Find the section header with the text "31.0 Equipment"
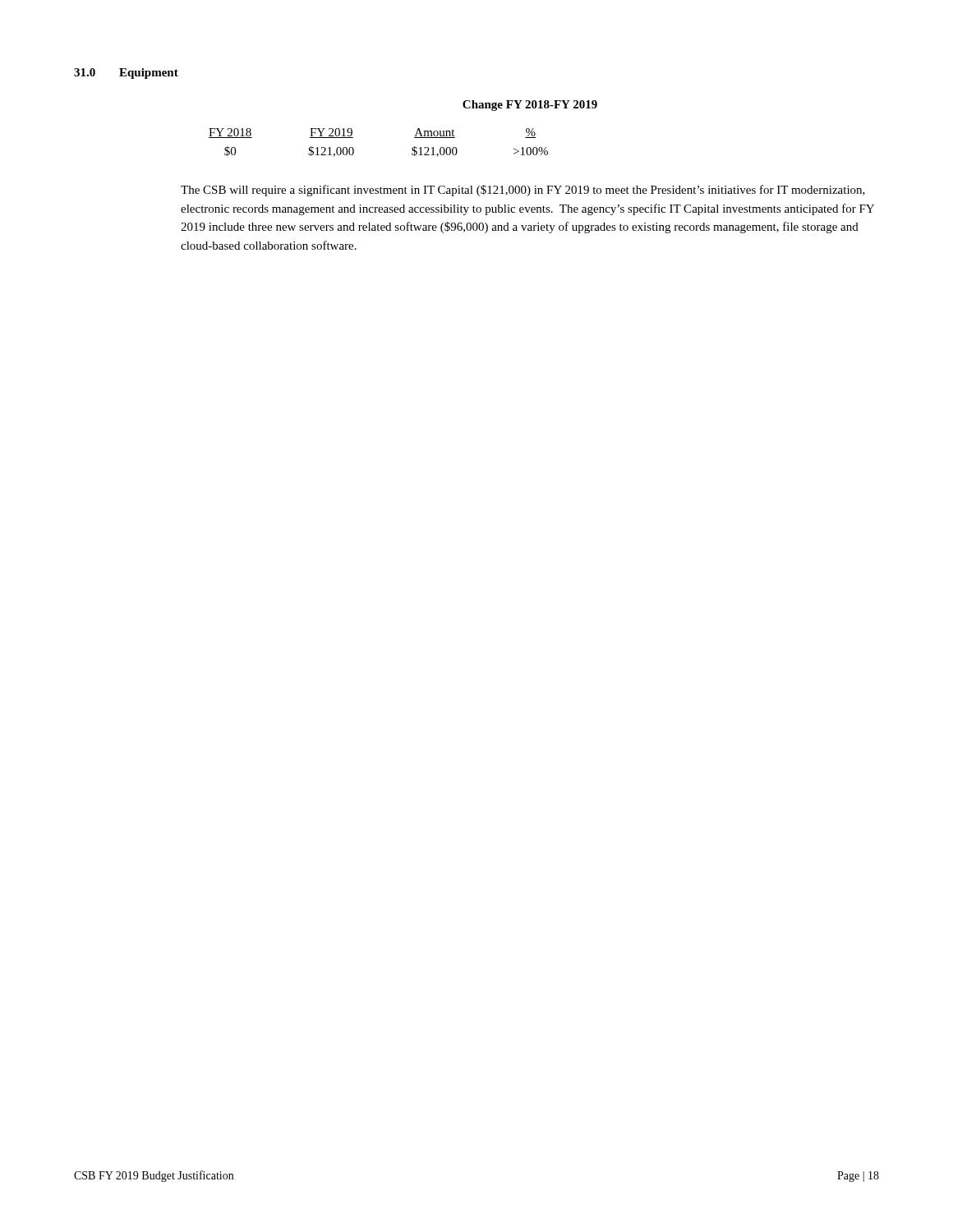Image resolution: width=953 pixels, height=1232 pixels. click(x=126, y=73)
